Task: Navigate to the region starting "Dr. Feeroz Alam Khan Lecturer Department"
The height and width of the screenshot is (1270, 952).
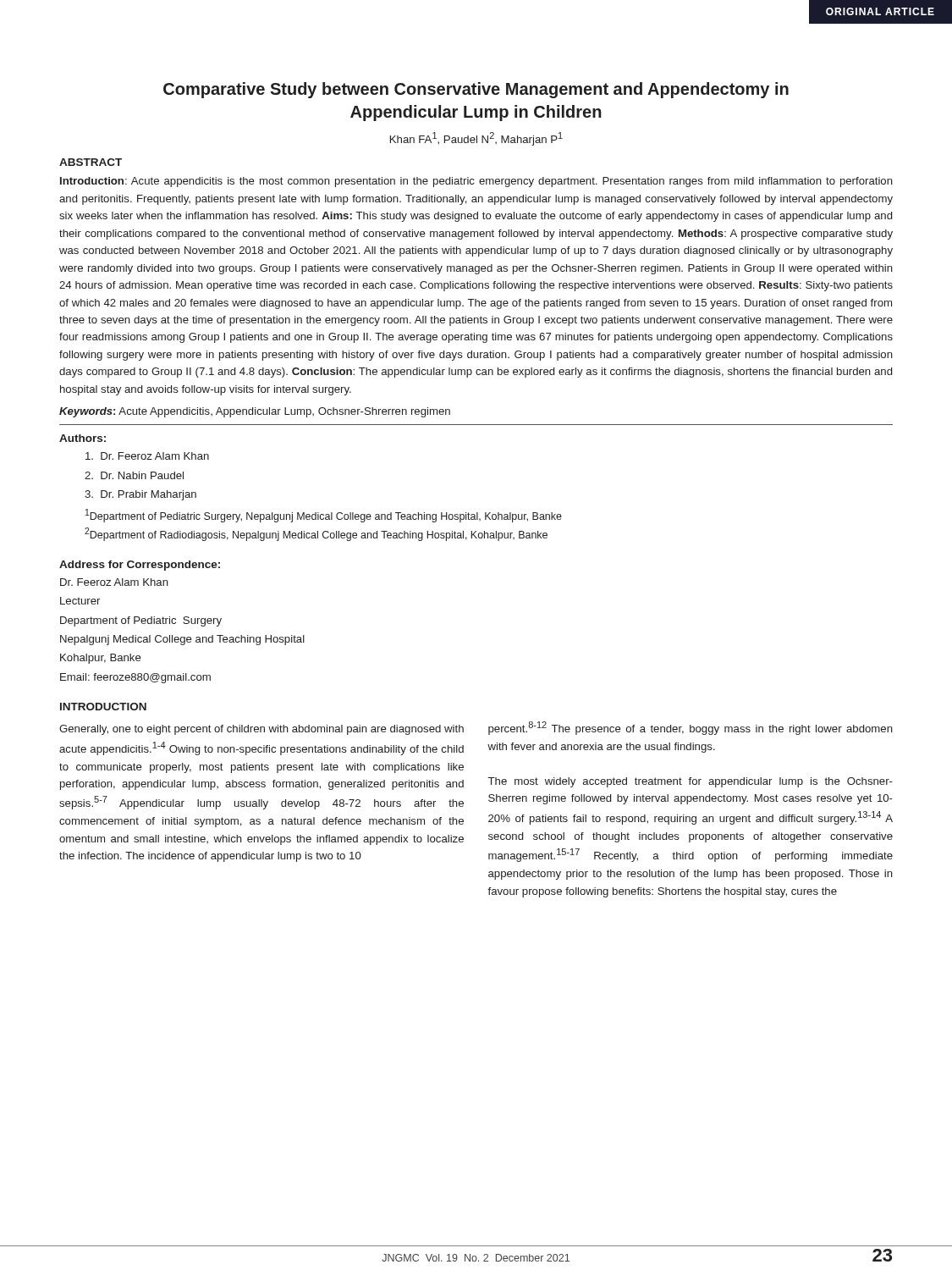Action: tap(182, 629)
